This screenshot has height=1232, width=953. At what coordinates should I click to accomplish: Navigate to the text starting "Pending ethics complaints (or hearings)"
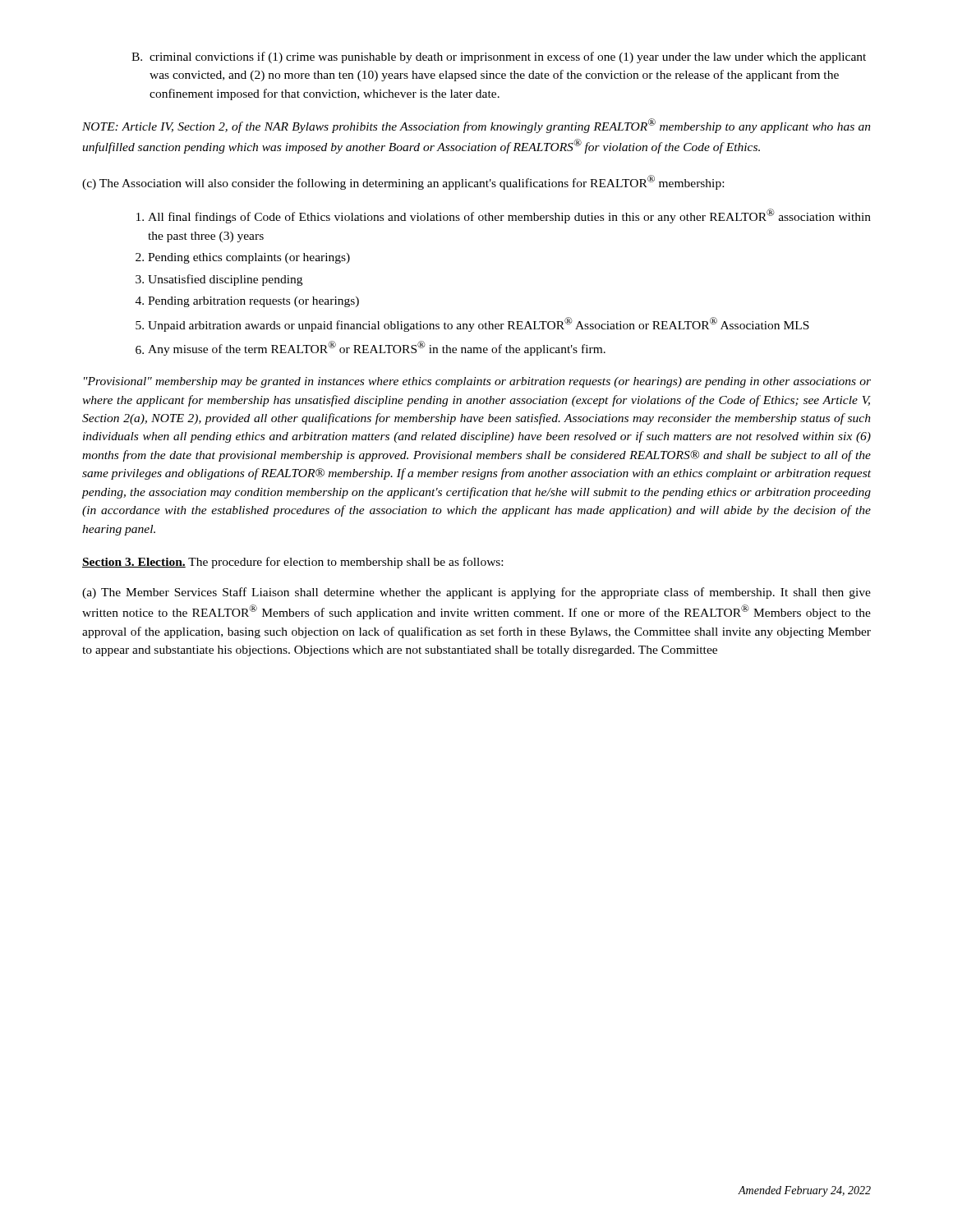pyautogui.click(x=249, y=257)
